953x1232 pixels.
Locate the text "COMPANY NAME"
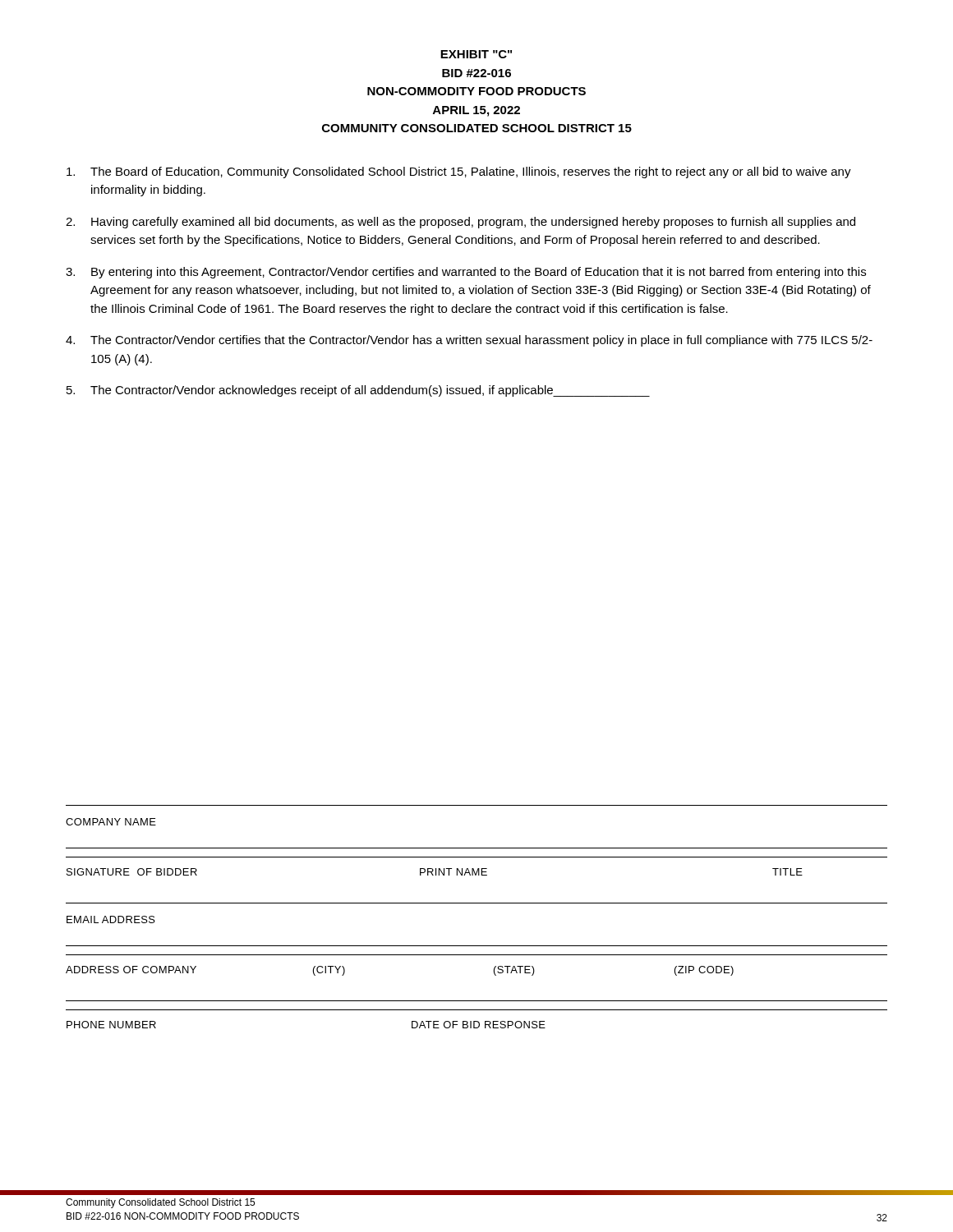tap(111, 822)
